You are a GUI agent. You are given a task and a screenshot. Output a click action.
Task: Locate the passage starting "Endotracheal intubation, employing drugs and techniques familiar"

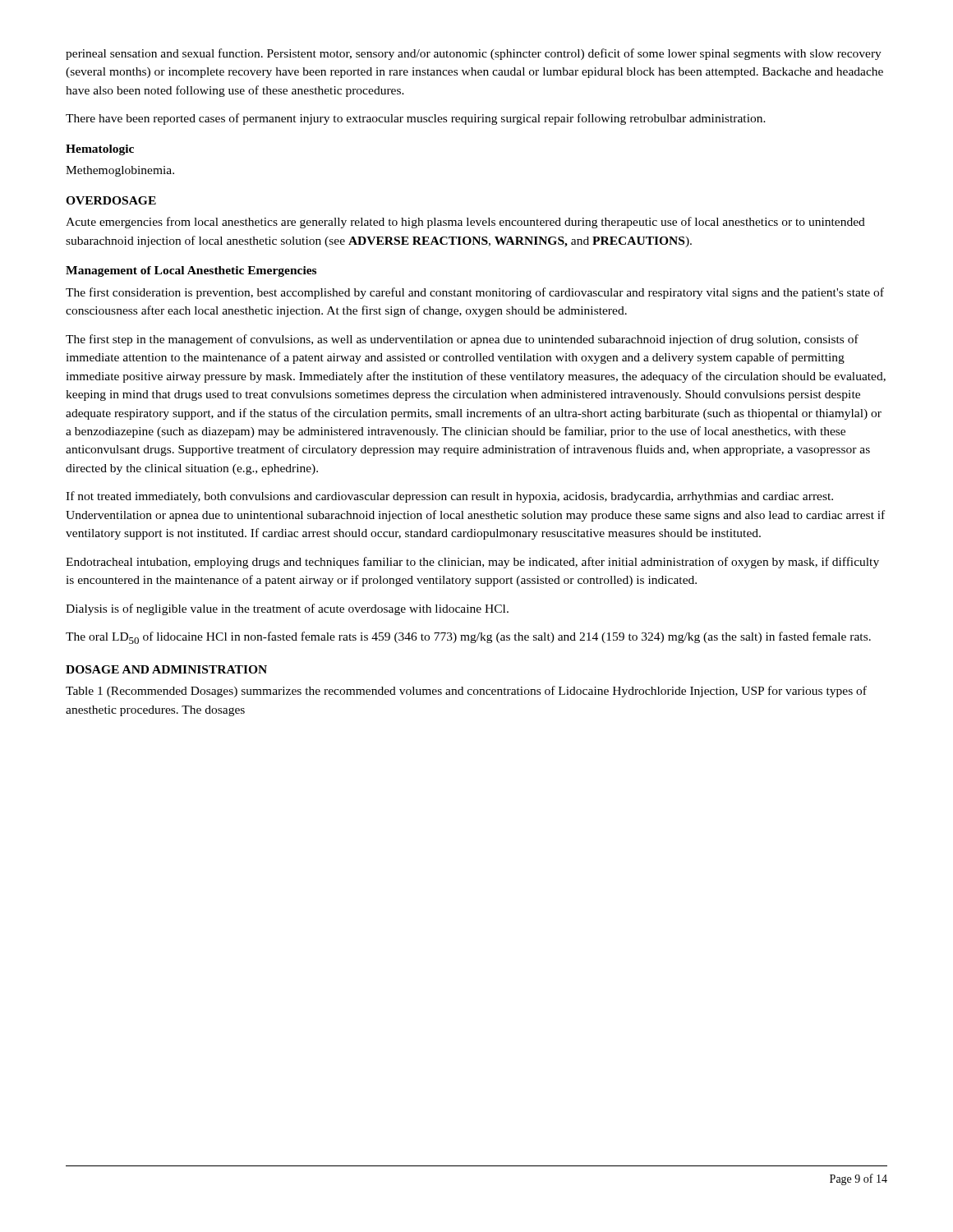tap(476, 571)
